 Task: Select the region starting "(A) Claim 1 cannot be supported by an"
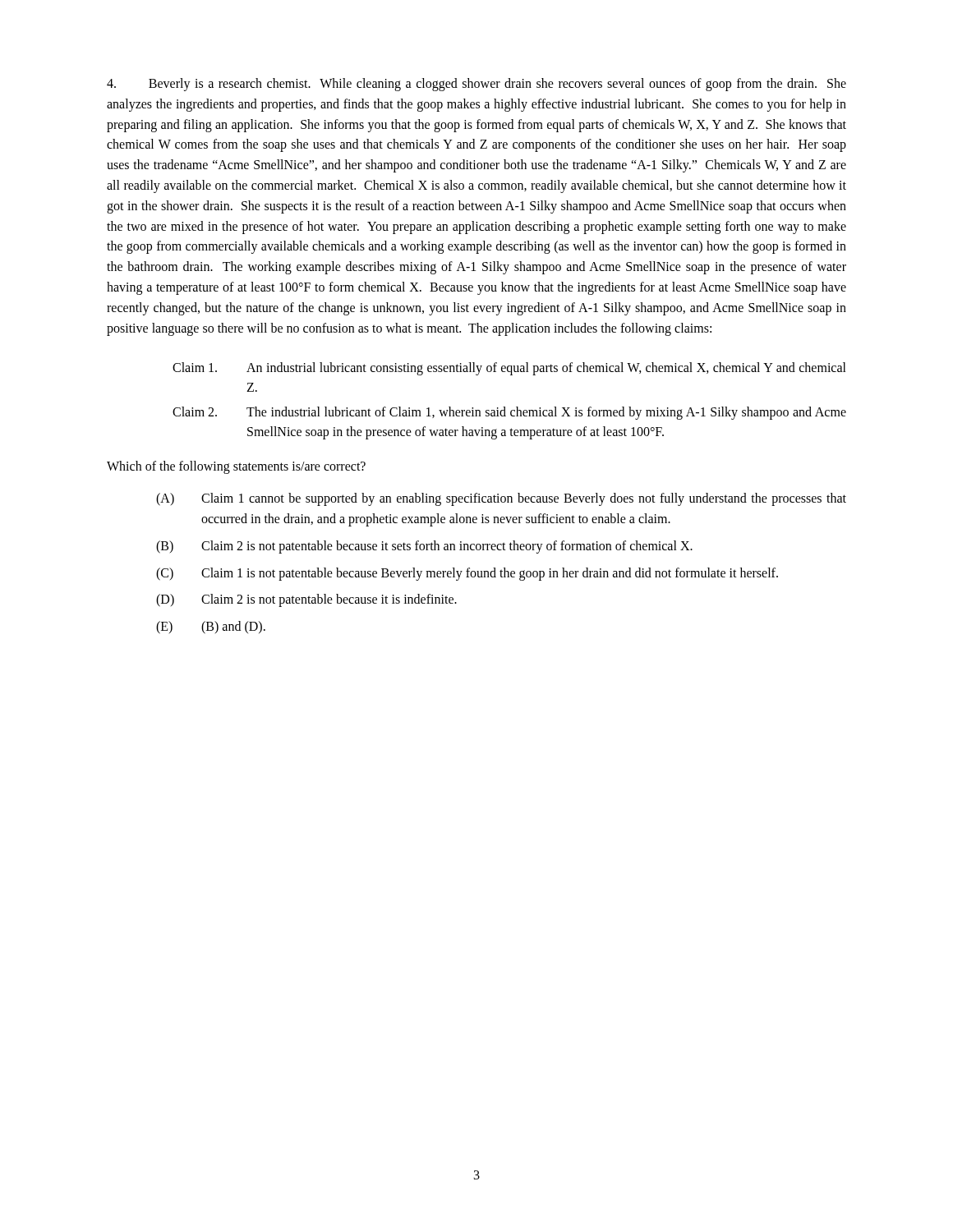pos(501,509)
